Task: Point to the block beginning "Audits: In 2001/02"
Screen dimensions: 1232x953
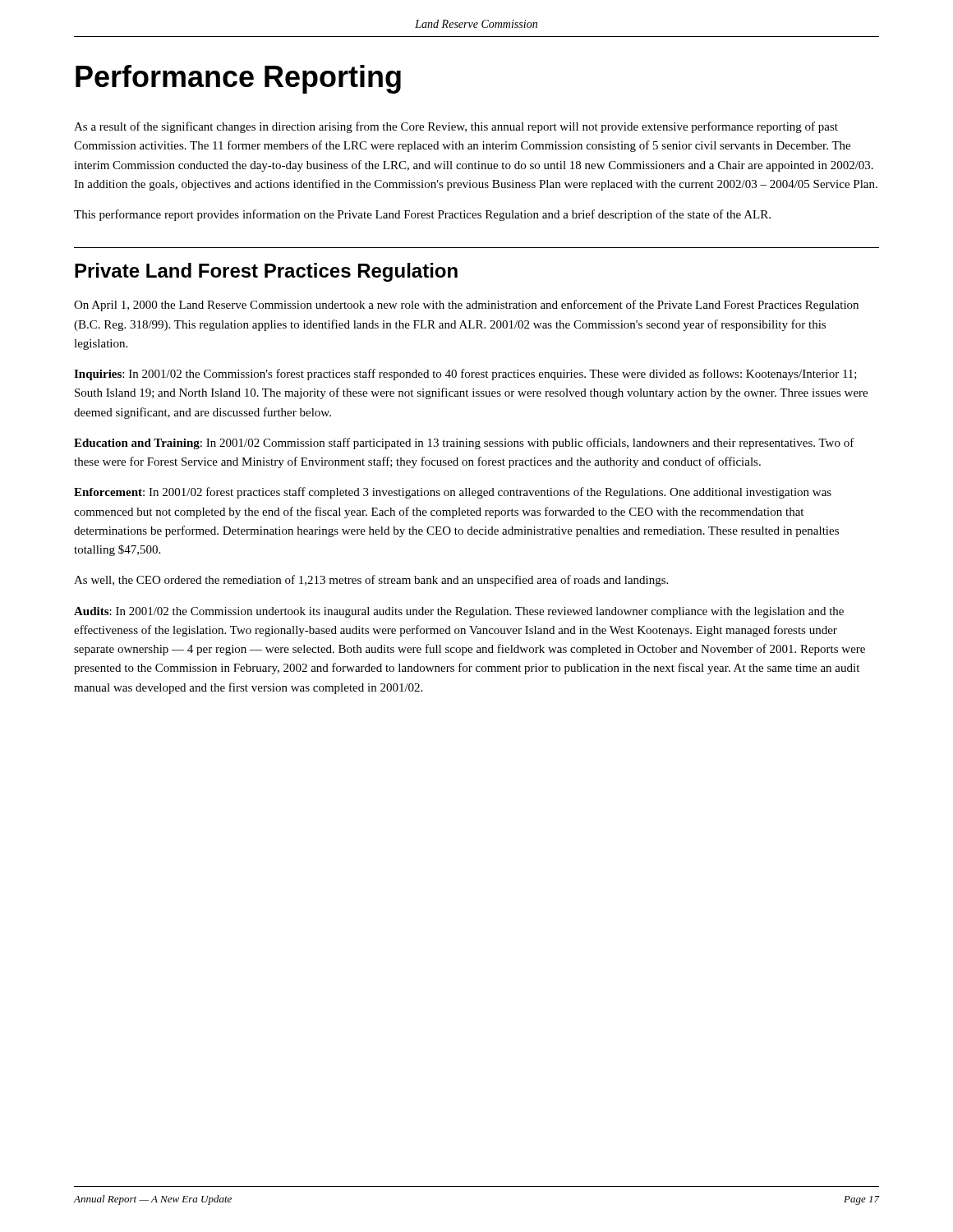Action: [470, 649]
